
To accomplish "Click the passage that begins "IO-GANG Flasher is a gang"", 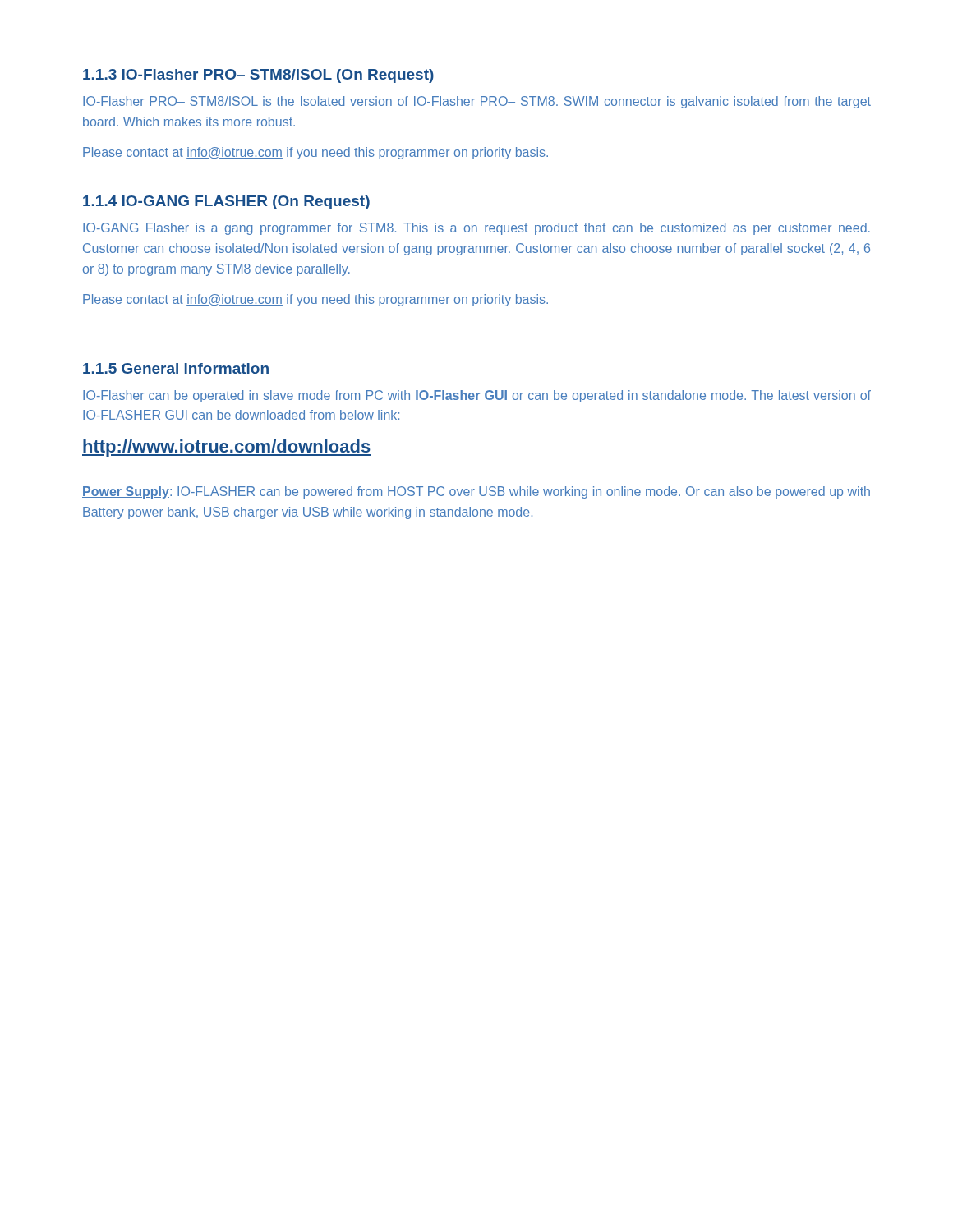I will point(476,249).
